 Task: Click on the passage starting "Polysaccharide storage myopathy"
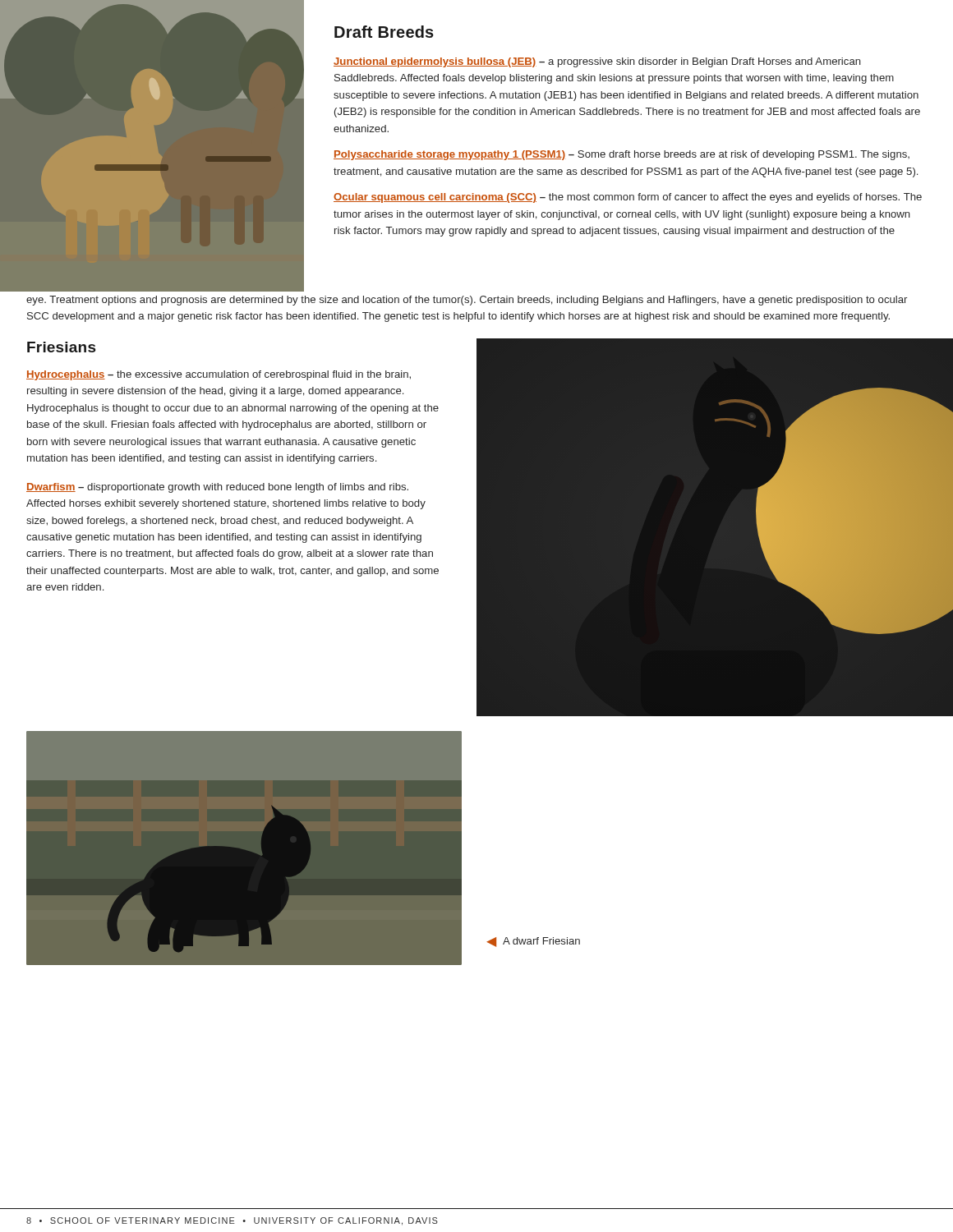coord(626,163)
